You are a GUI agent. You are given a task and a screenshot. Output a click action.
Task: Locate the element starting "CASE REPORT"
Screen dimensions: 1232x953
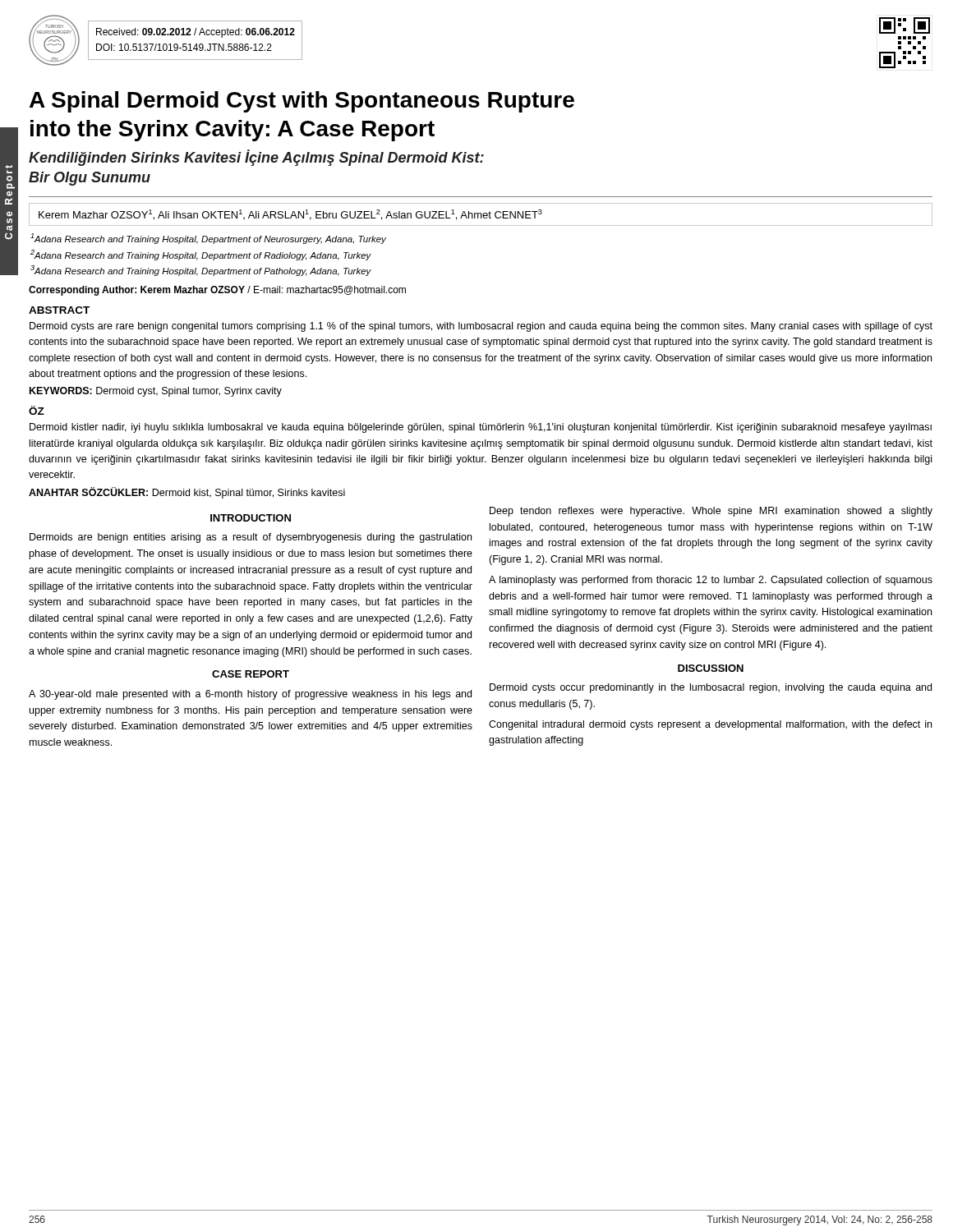pos(251,674)
